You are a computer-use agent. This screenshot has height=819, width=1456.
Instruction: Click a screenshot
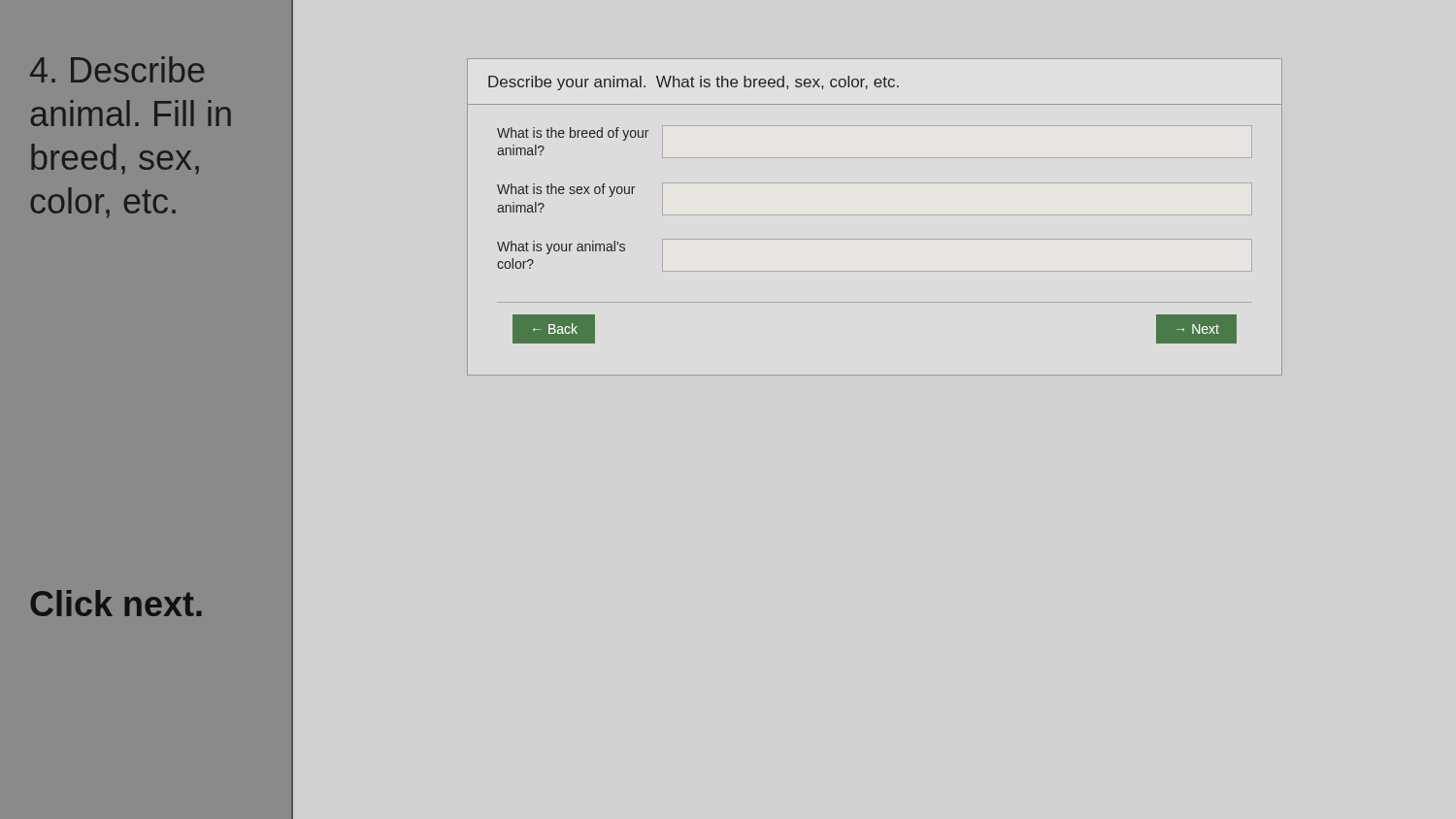tap(875, 217)
